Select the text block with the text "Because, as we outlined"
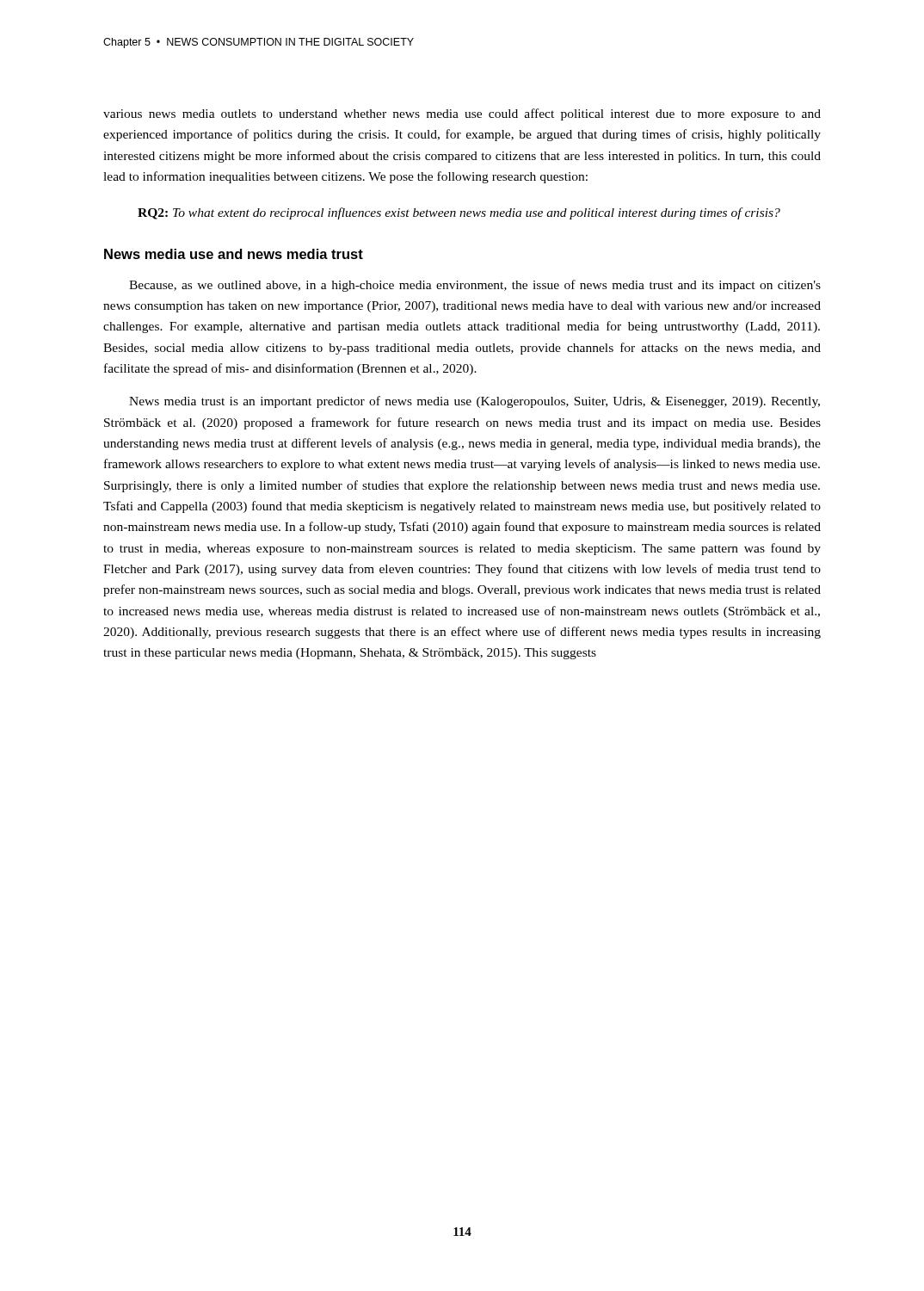 [462, 326]
